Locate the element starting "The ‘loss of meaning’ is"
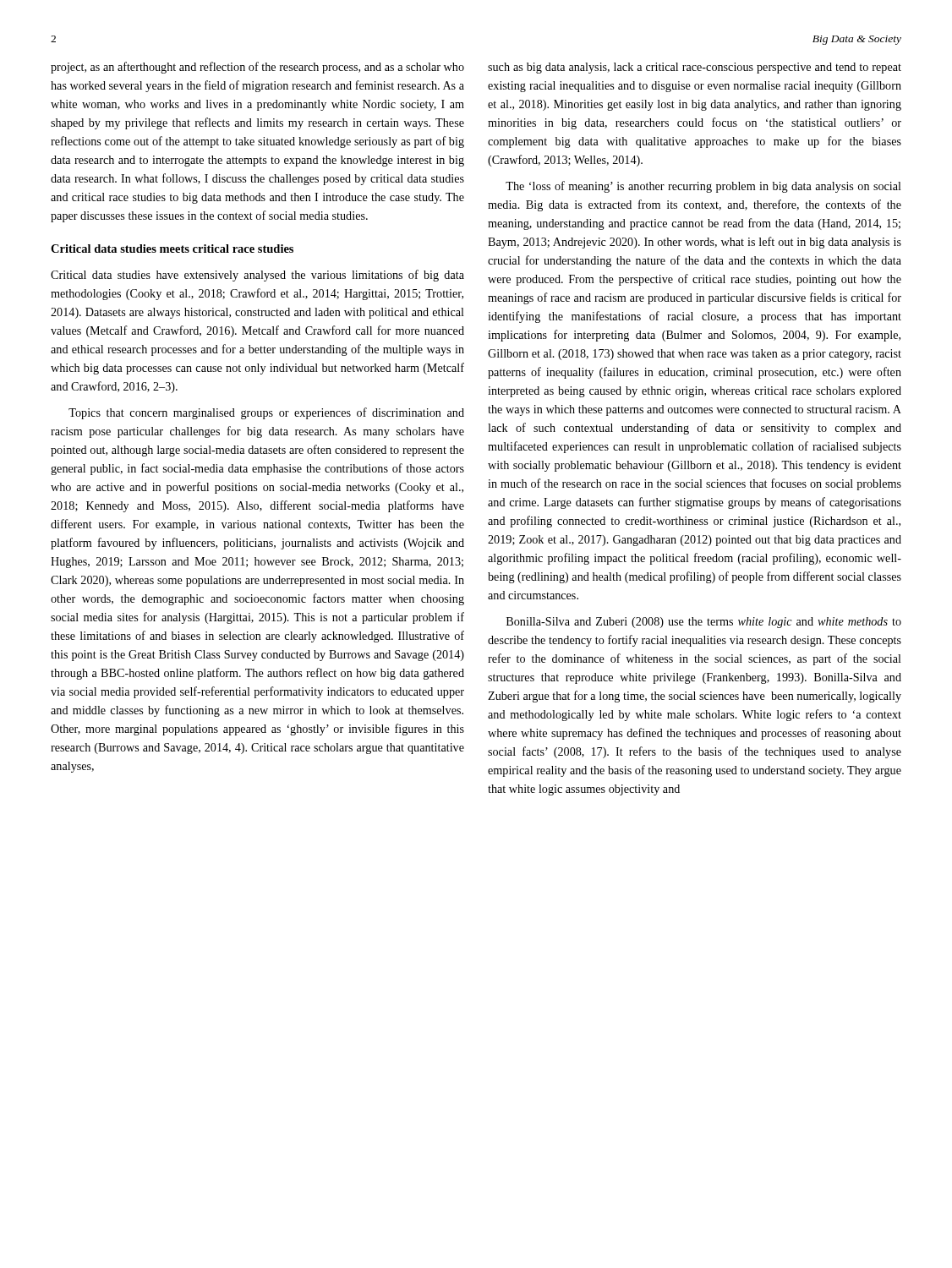The width and height of the screenshot is (952, 1268). pos(695,391)
